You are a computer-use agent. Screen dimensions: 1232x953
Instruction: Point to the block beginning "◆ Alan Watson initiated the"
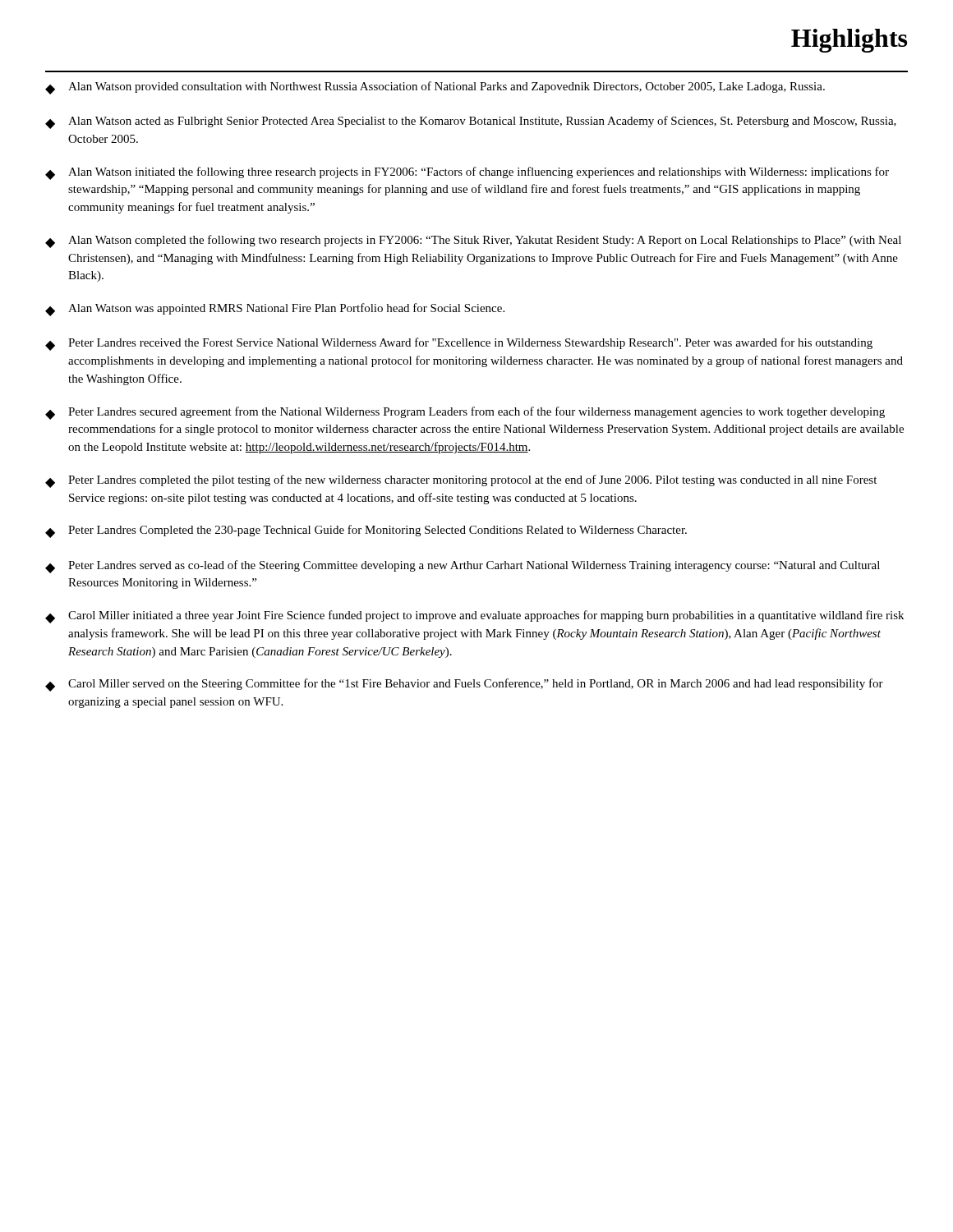tap(476, 190)
